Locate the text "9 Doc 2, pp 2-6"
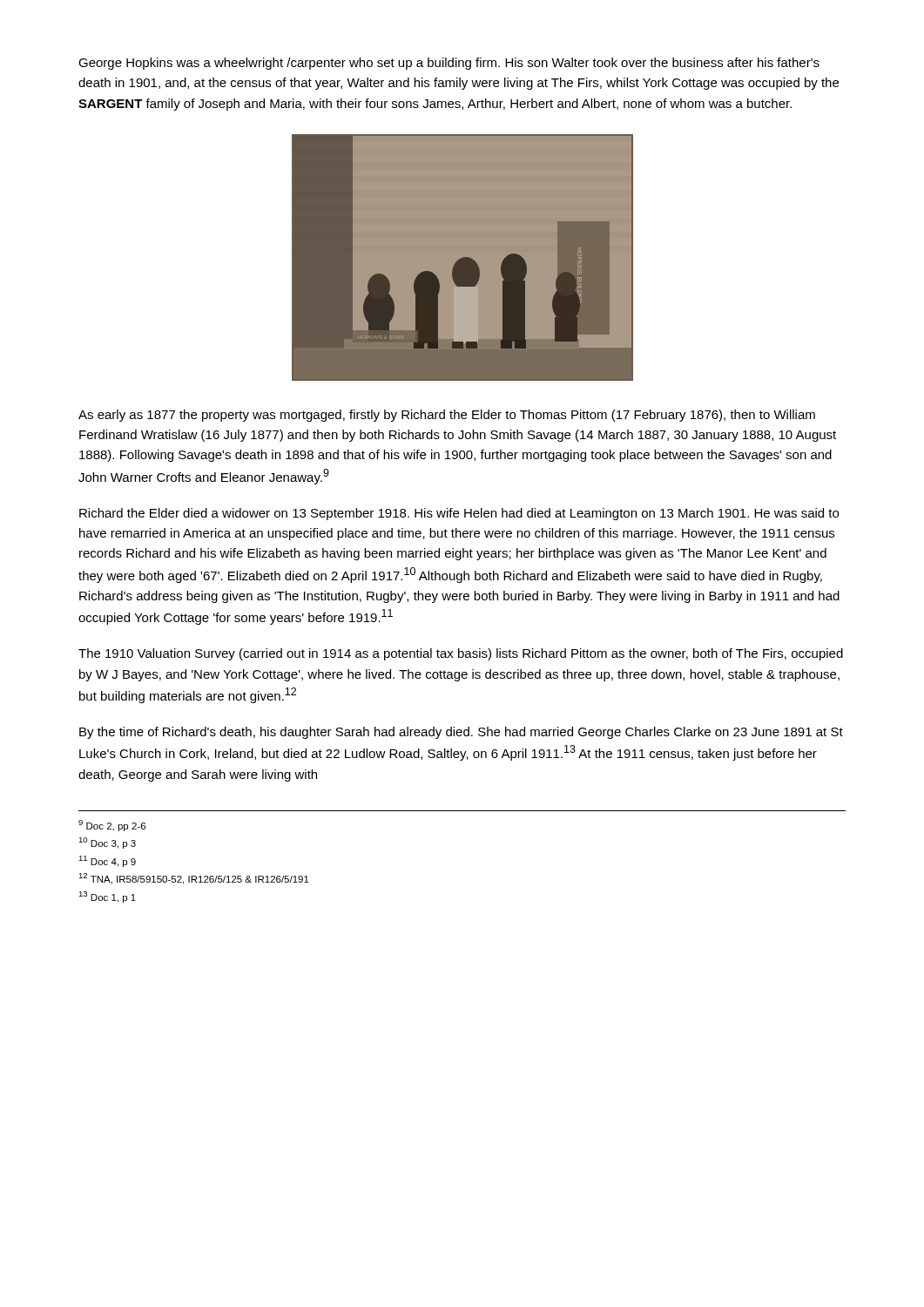 [x=112, y=824]
